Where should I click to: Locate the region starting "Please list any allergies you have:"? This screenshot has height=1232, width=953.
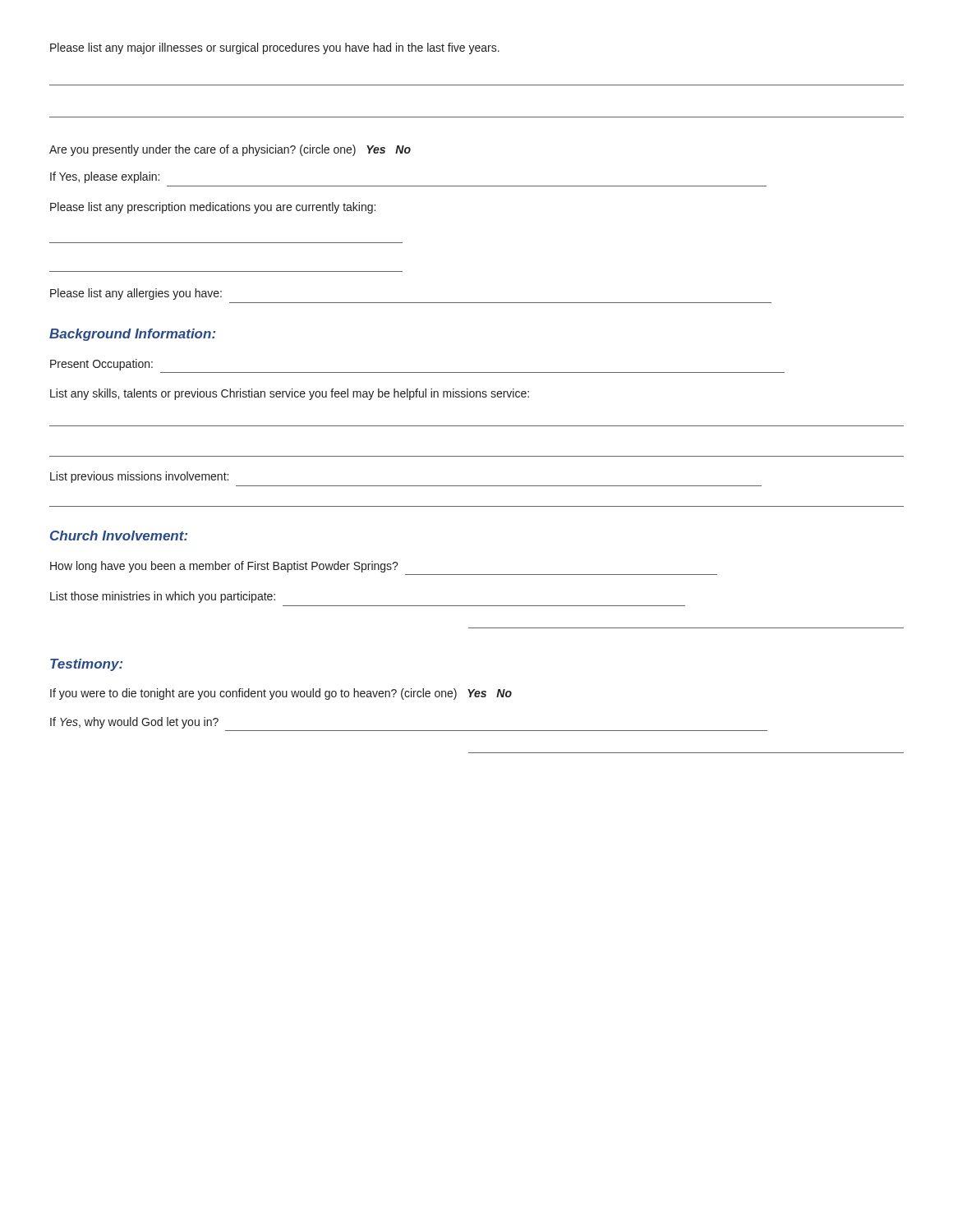[x=410, y=293]
